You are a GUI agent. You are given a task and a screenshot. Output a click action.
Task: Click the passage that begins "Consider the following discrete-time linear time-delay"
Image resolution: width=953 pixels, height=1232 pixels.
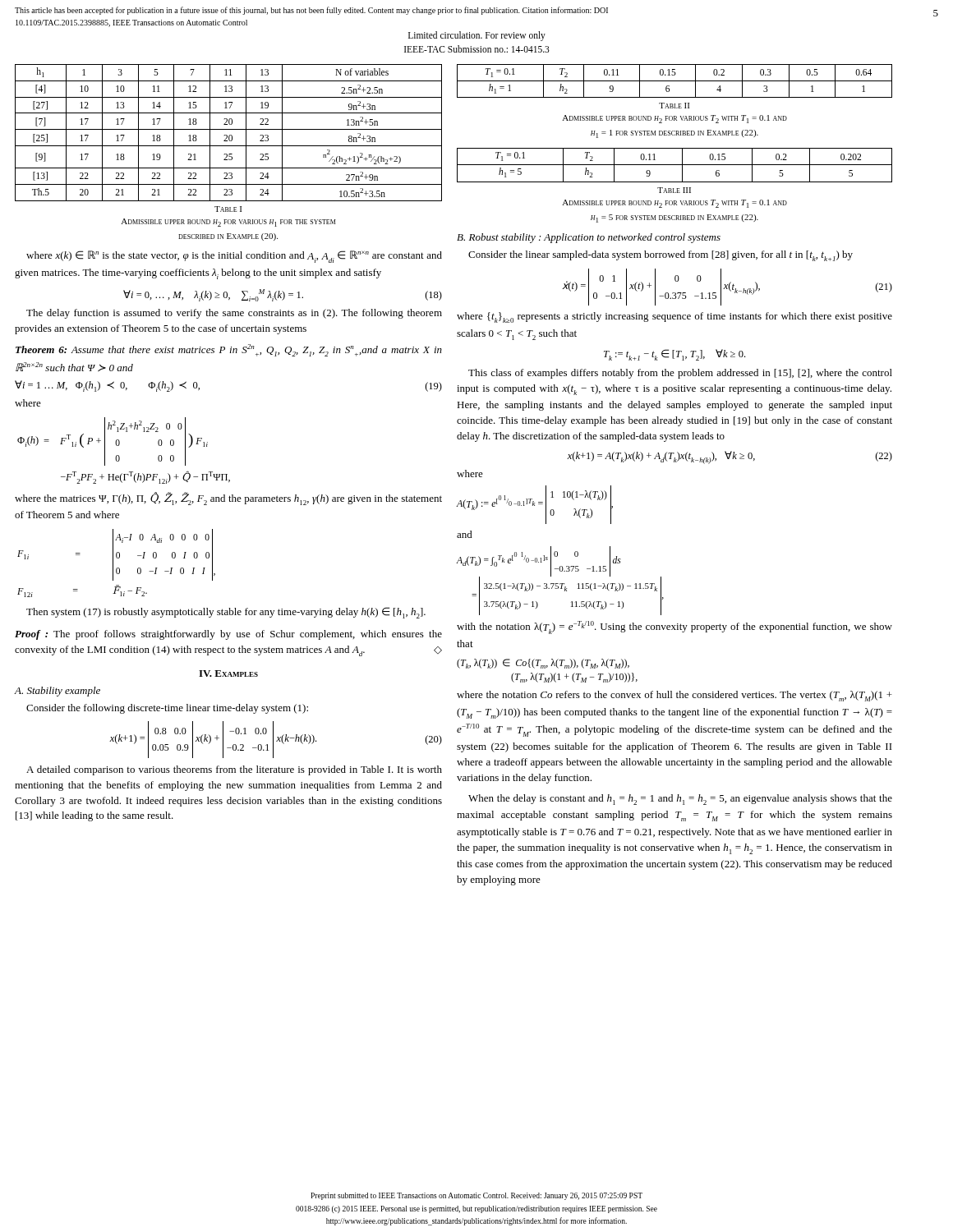pyautogui.click(x=228, y=709)
